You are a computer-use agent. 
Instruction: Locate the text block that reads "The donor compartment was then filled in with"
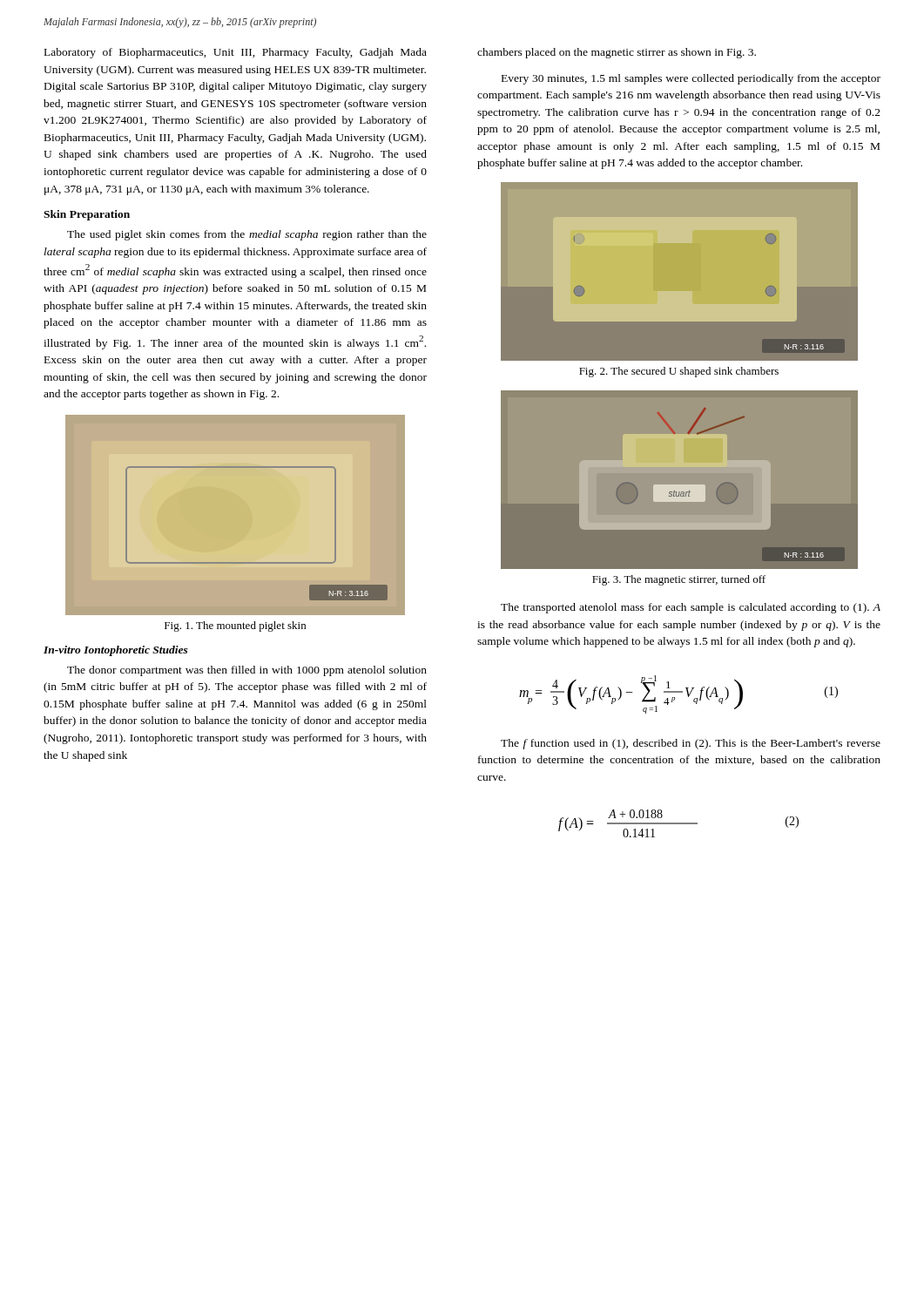(x=235, y=712)
